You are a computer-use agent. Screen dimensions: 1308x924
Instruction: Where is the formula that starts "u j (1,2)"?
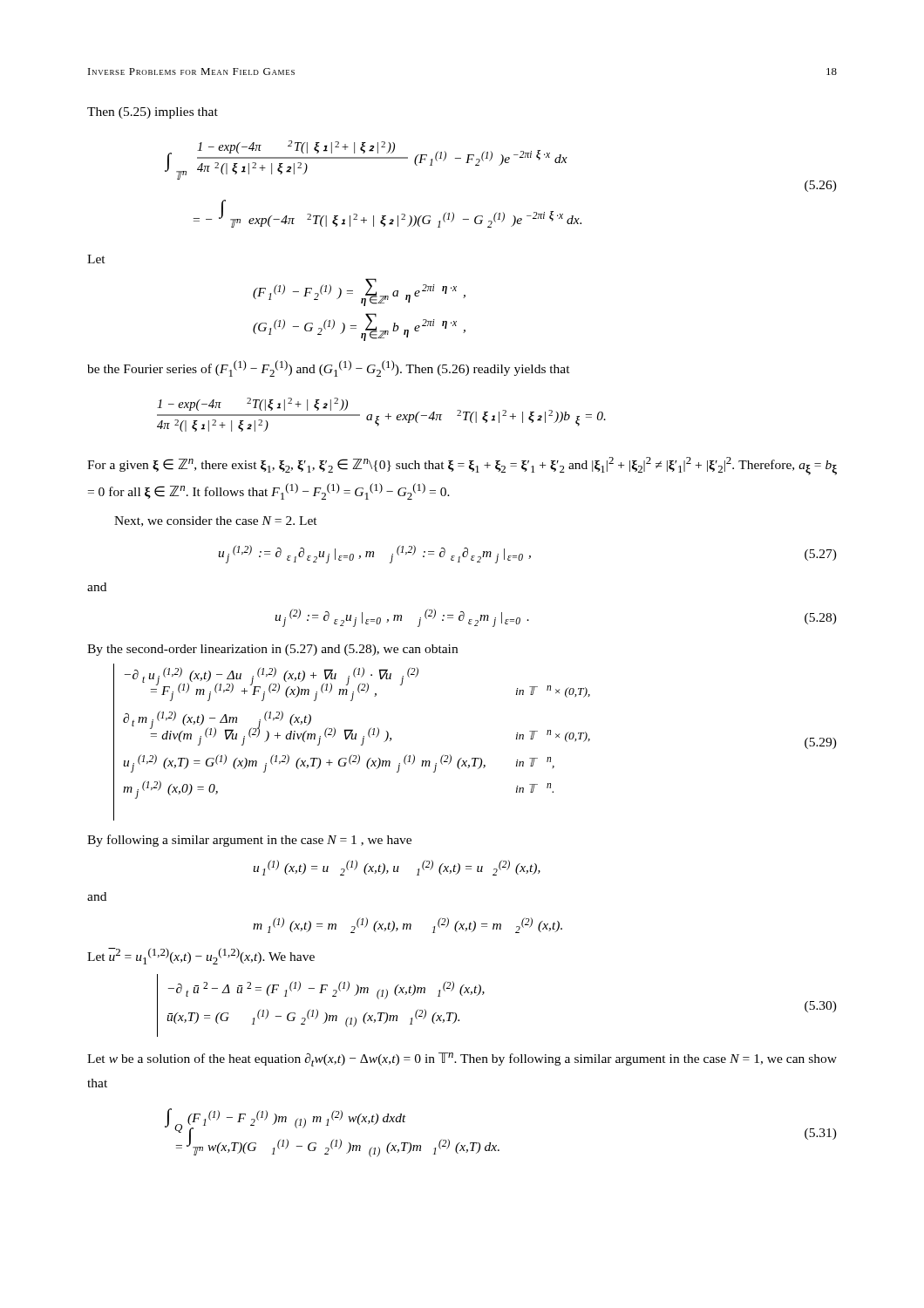click(527, 553)
